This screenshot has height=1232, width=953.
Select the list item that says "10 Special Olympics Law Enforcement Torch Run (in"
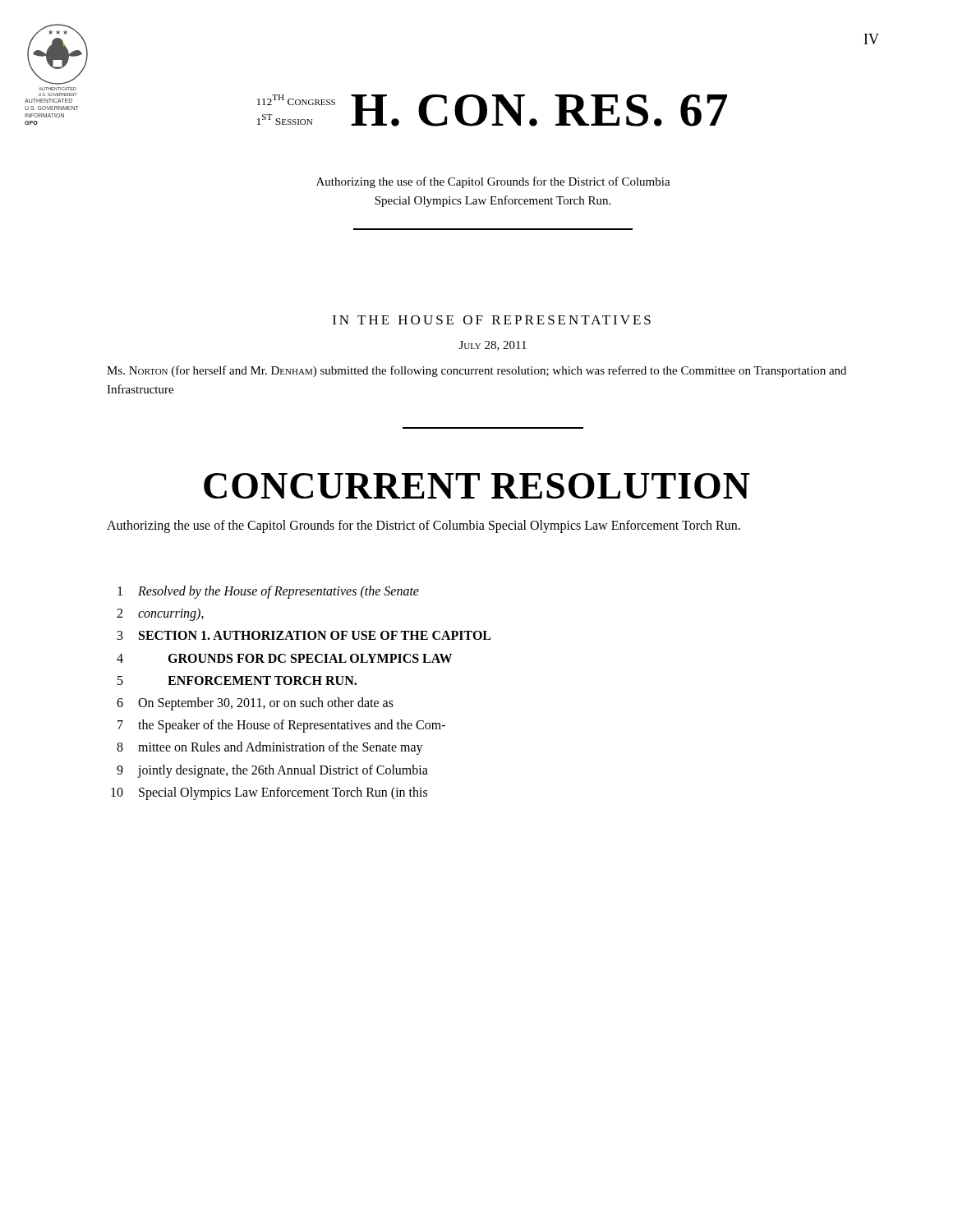coord(269,793)
